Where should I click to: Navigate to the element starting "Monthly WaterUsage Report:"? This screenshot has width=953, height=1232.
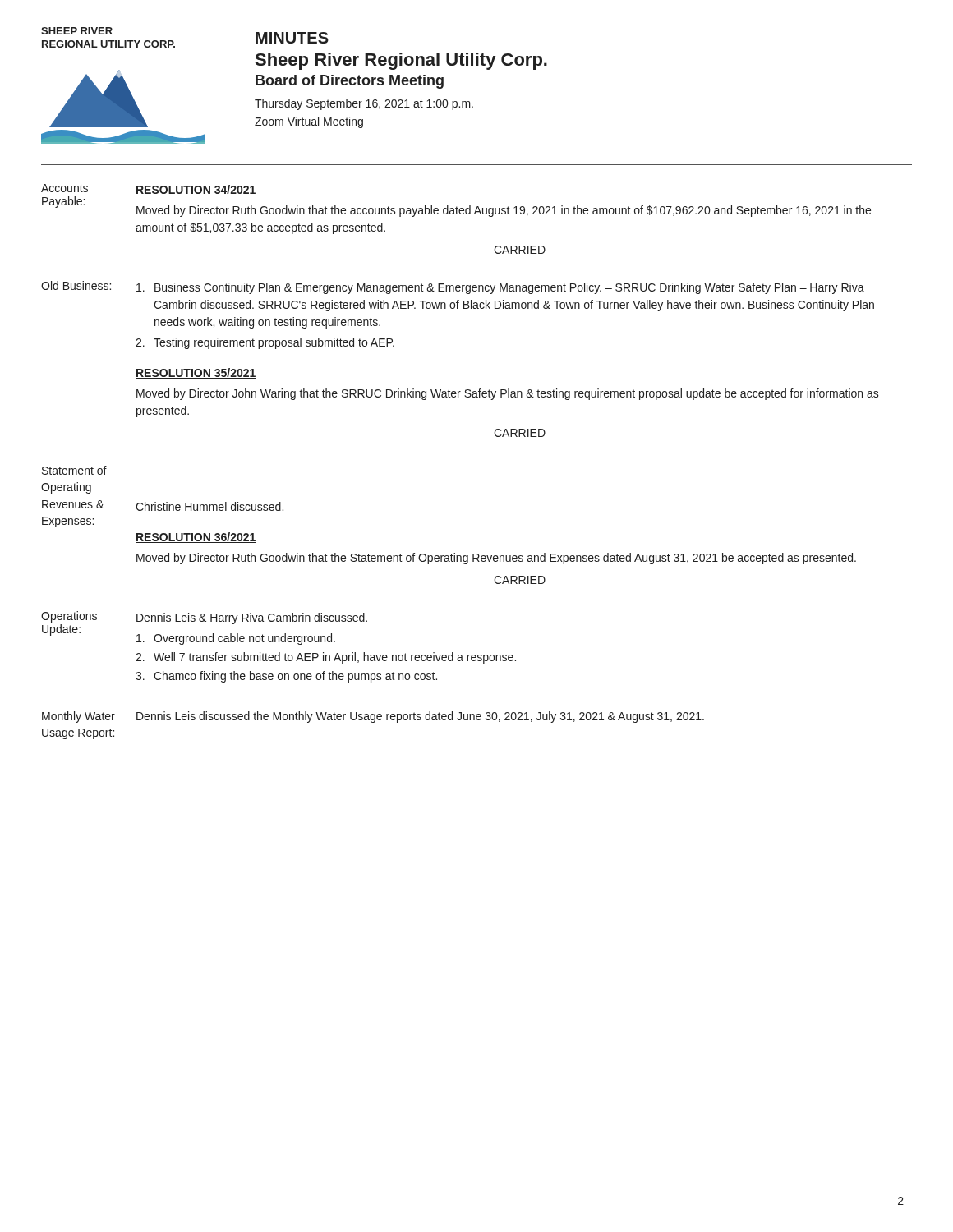pyautogui.click(x=78, y=725)
